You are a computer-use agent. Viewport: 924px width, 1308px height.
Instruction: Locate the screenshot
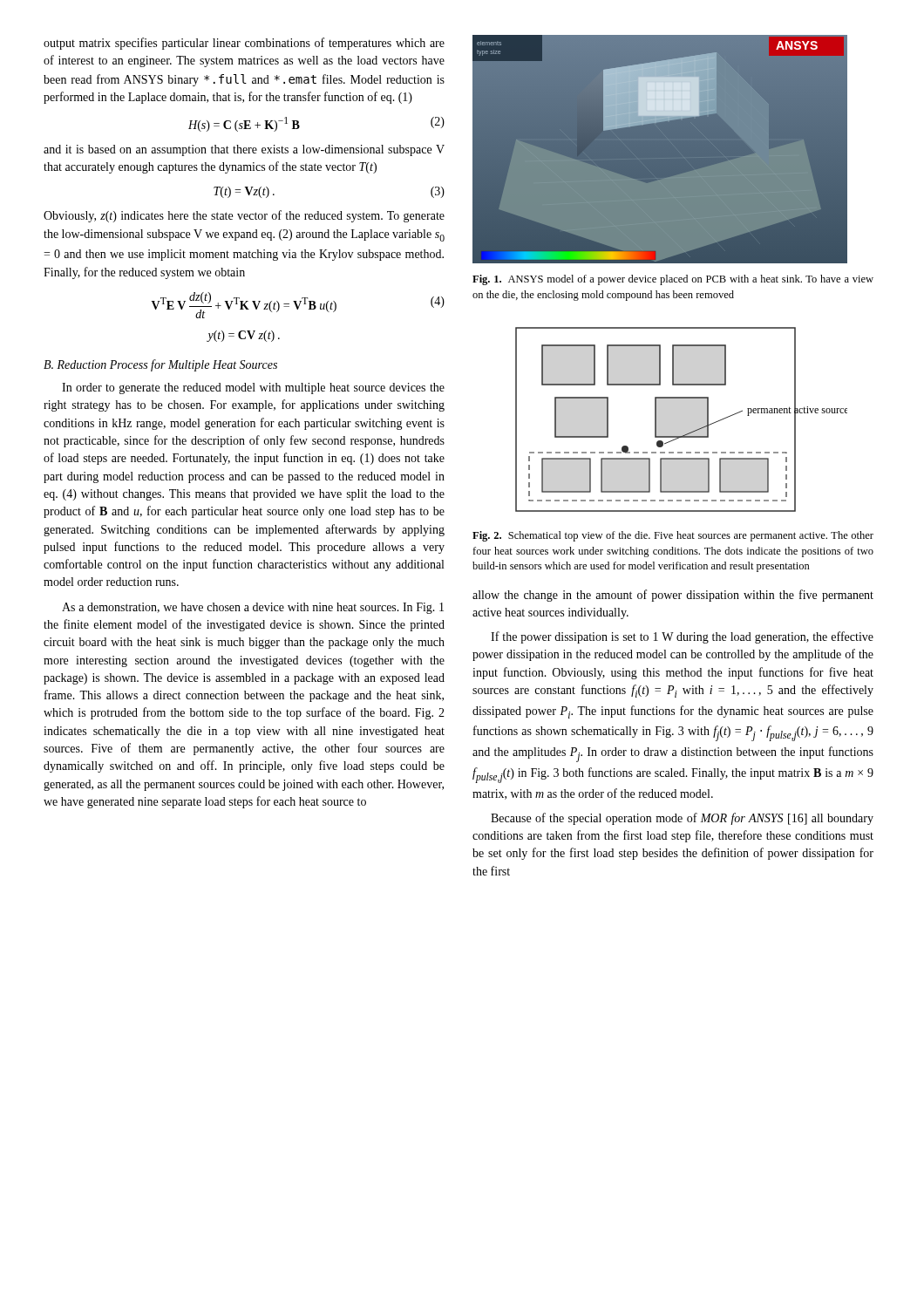(673, 151)
